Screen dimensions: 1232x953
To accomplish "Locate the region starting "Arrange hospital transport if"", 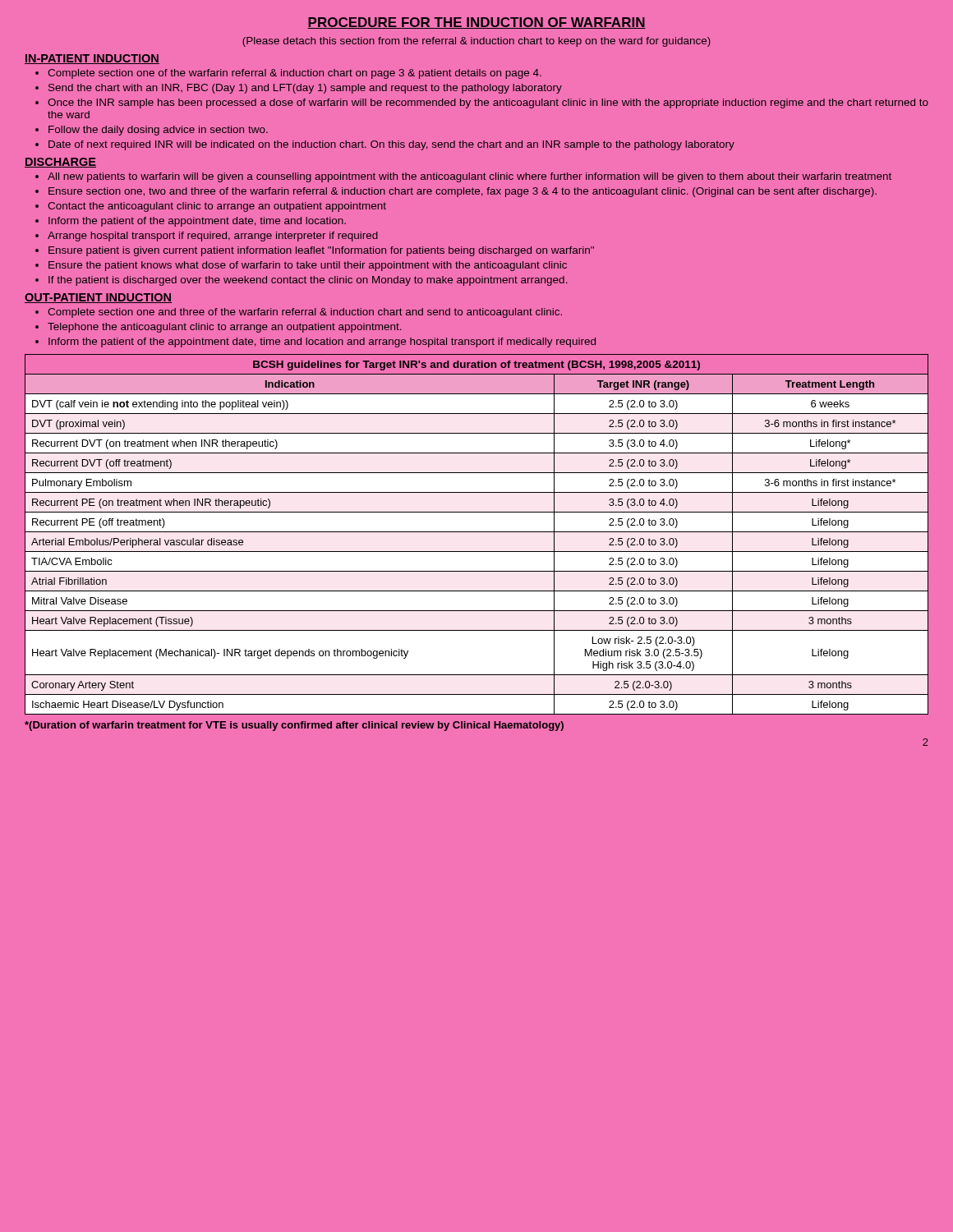I will point(213,235).
